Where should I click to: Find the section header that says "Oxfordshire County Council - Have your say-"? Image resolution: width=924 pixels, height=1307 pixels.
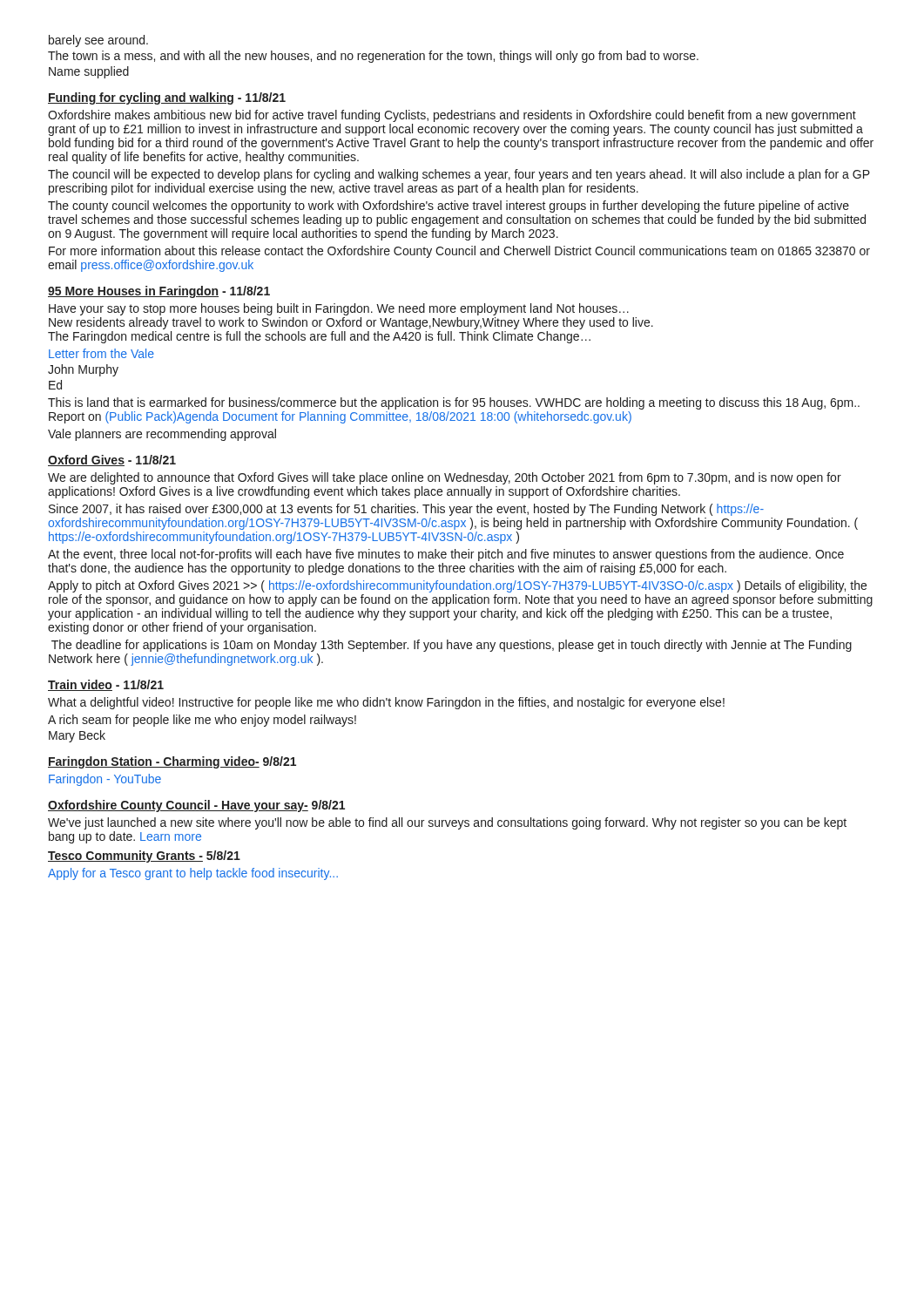pyautogui.click(x=197, y=805)
